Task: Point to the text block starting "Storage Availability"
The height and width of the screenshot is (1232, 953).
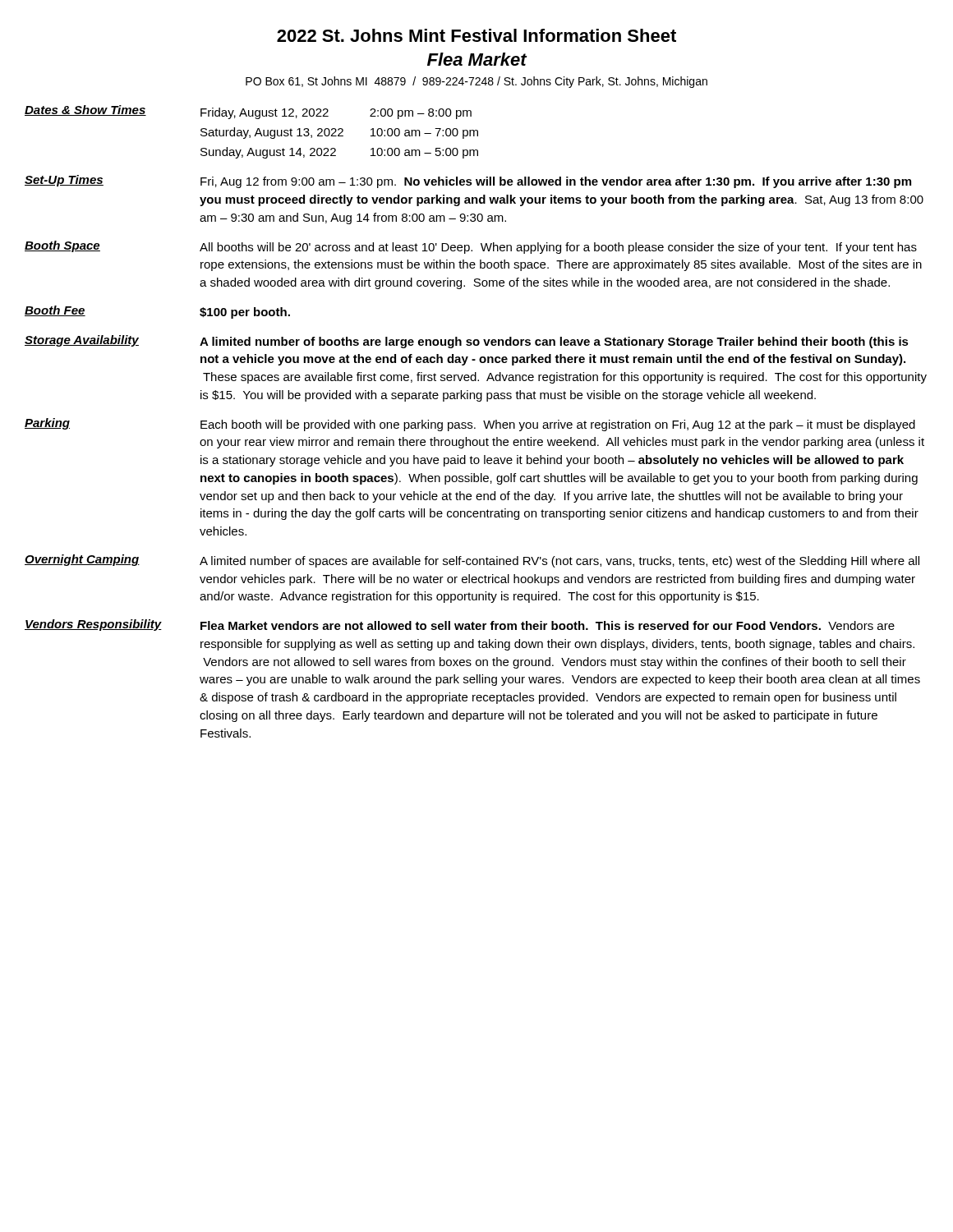Action: (82, 339)
